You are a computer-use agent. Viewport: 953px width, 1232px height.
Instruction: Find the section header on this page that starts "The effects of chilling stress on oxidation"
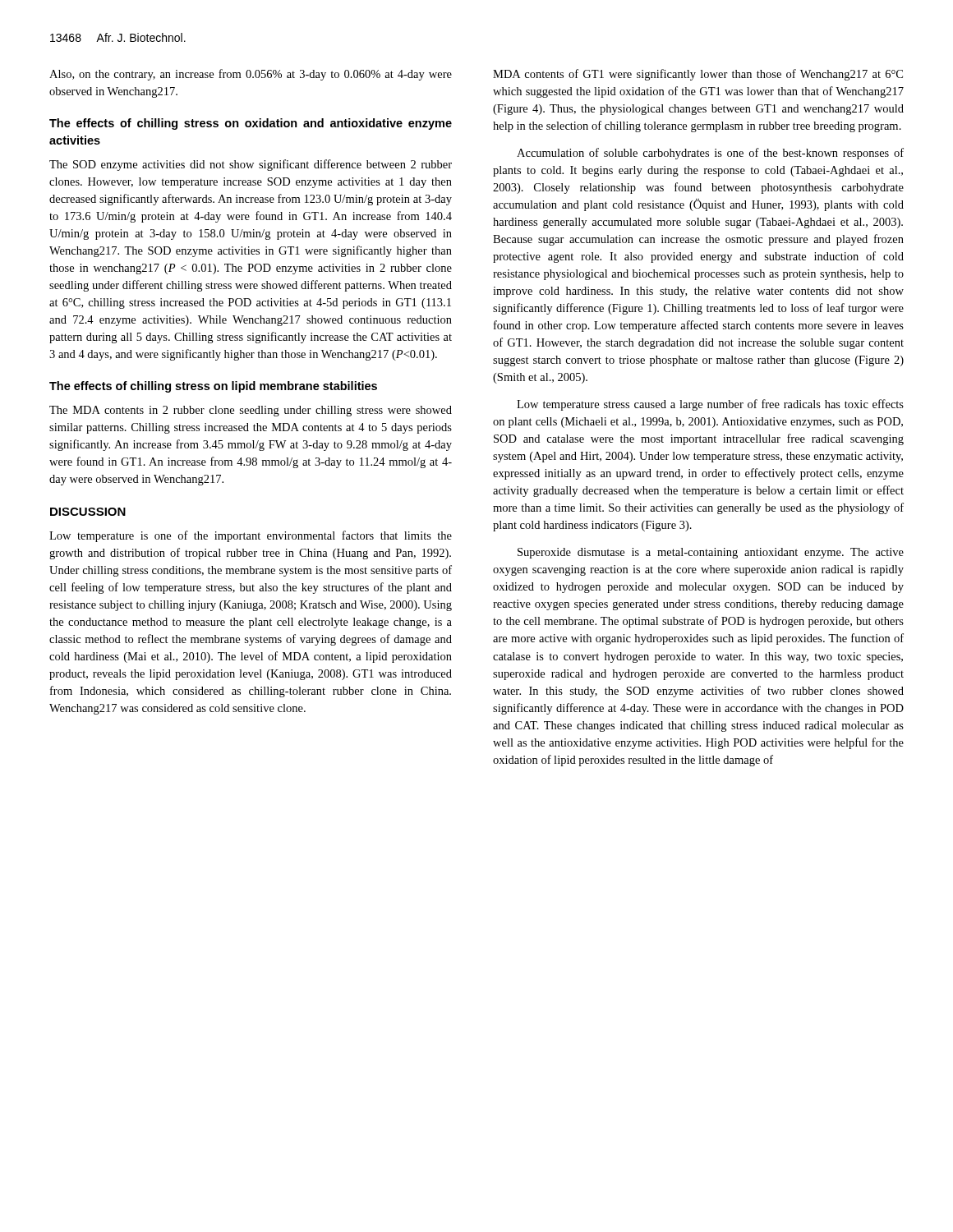(251, 132)
